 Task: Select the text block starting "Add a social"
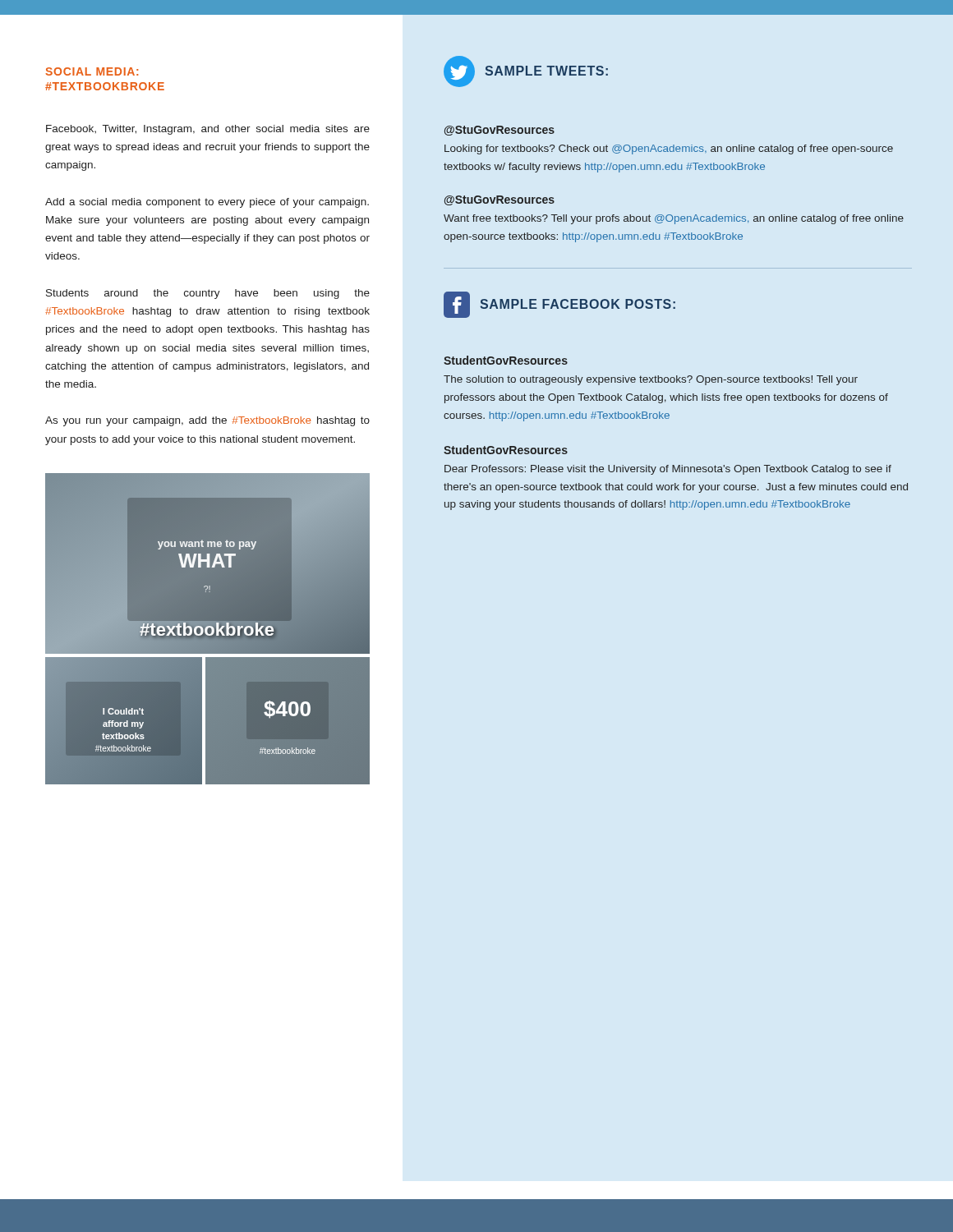(207, 229)
